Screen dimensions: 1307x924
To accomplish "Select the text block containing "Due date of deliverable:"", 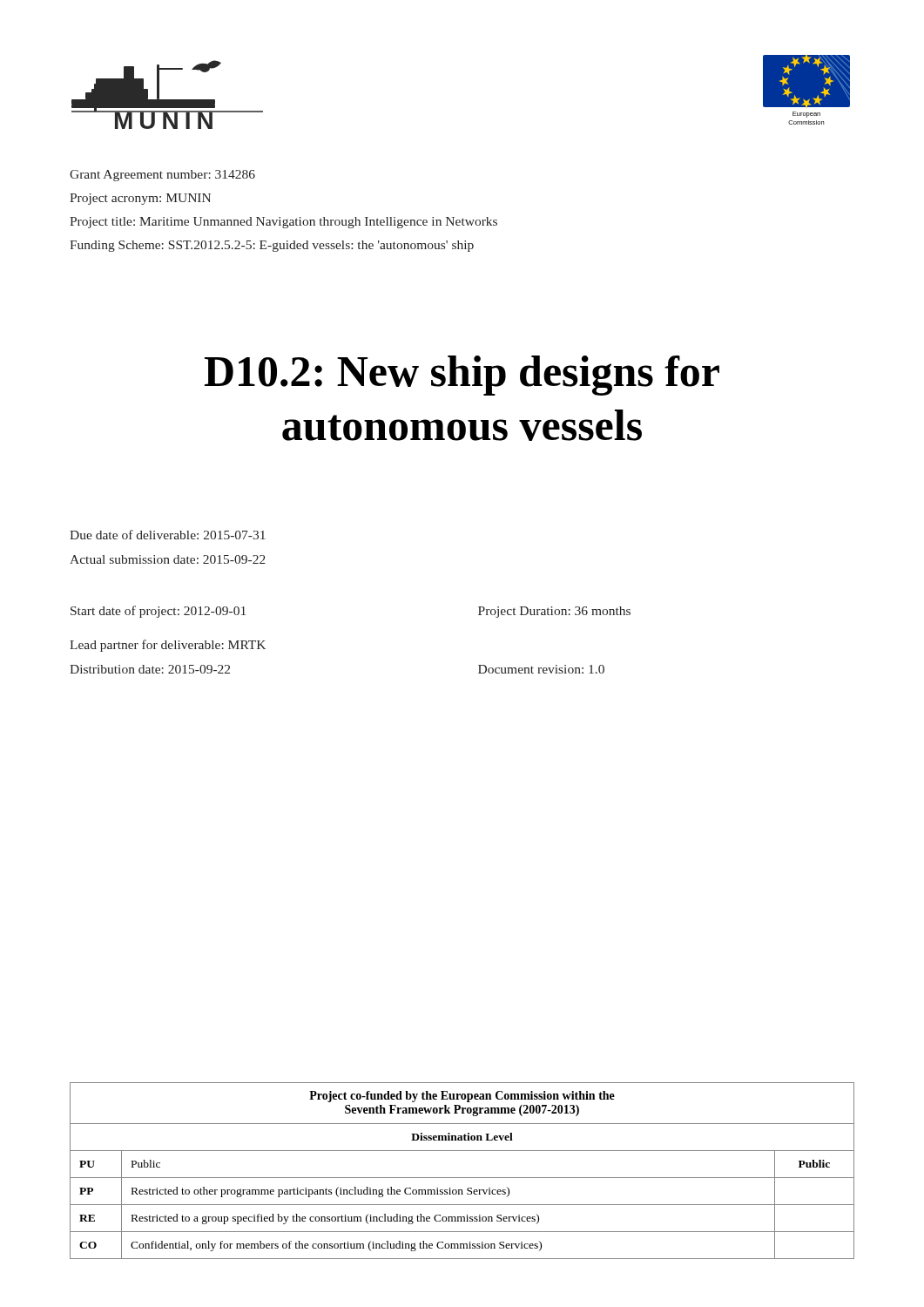I will click(x=168, y=547).
